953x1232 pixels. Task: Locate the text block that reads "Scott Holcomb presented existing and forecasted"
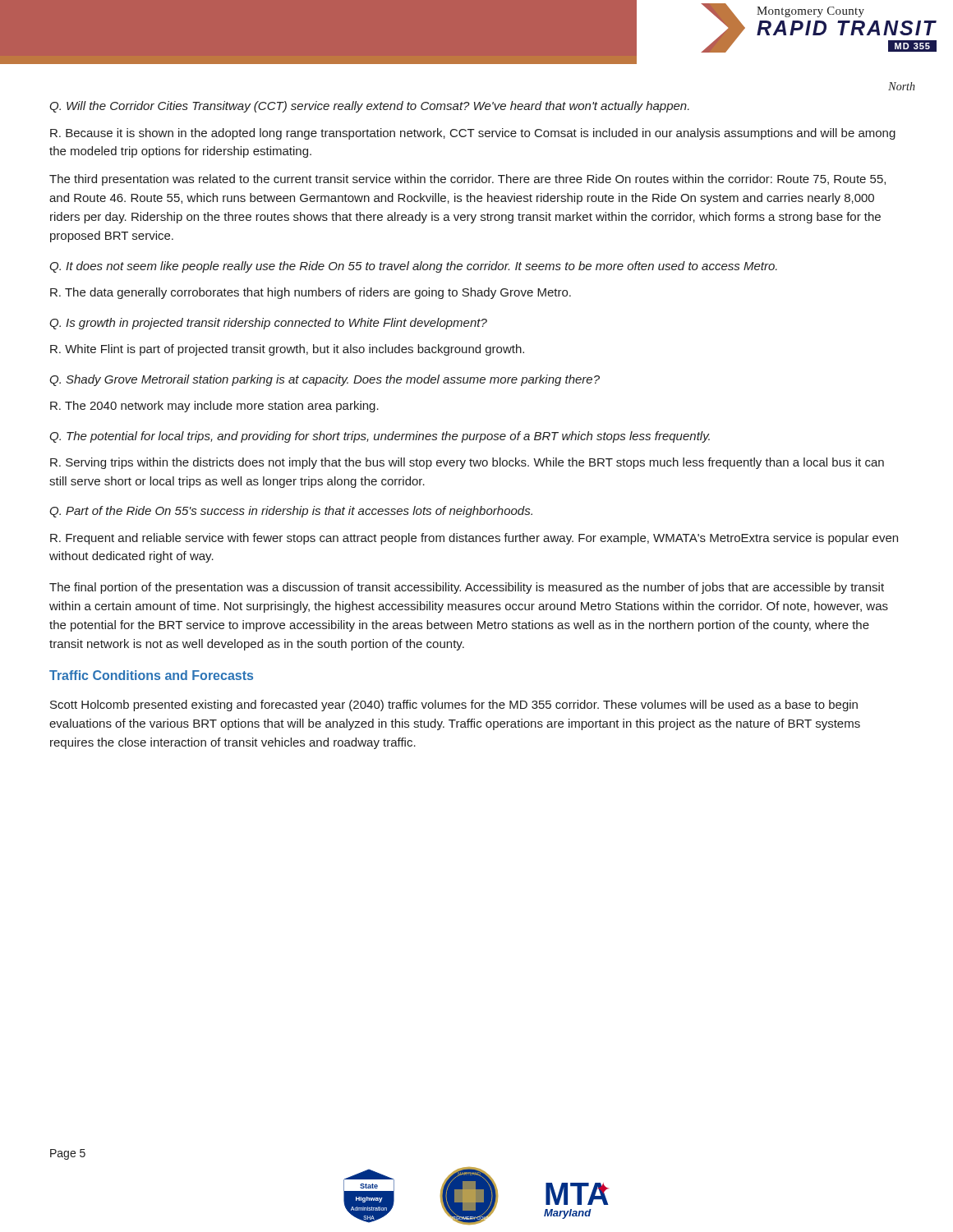pos(476,723)
